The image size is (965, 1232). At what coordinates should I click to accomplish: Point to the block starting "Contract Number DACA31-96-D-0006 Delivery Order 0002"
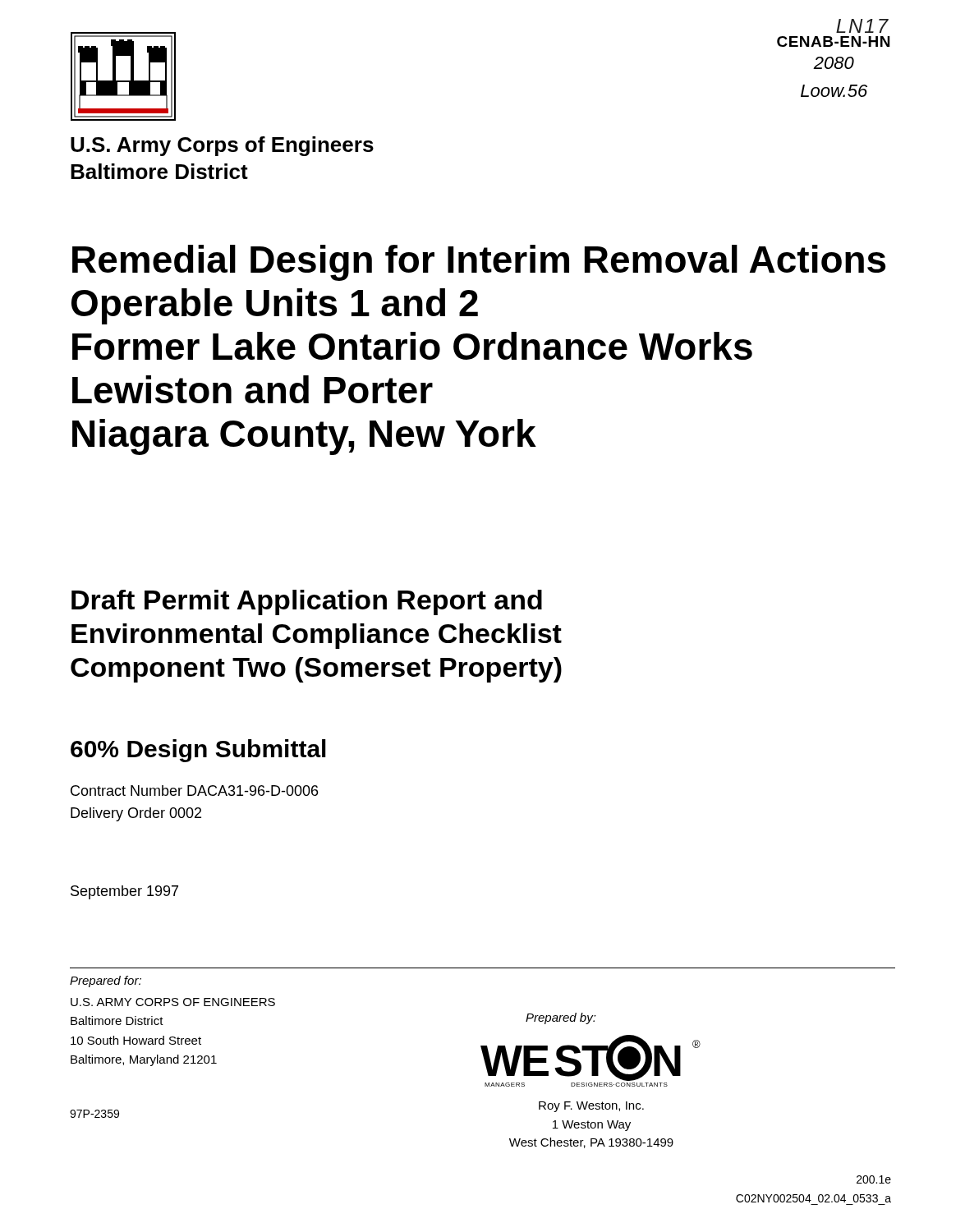[194, 802]
